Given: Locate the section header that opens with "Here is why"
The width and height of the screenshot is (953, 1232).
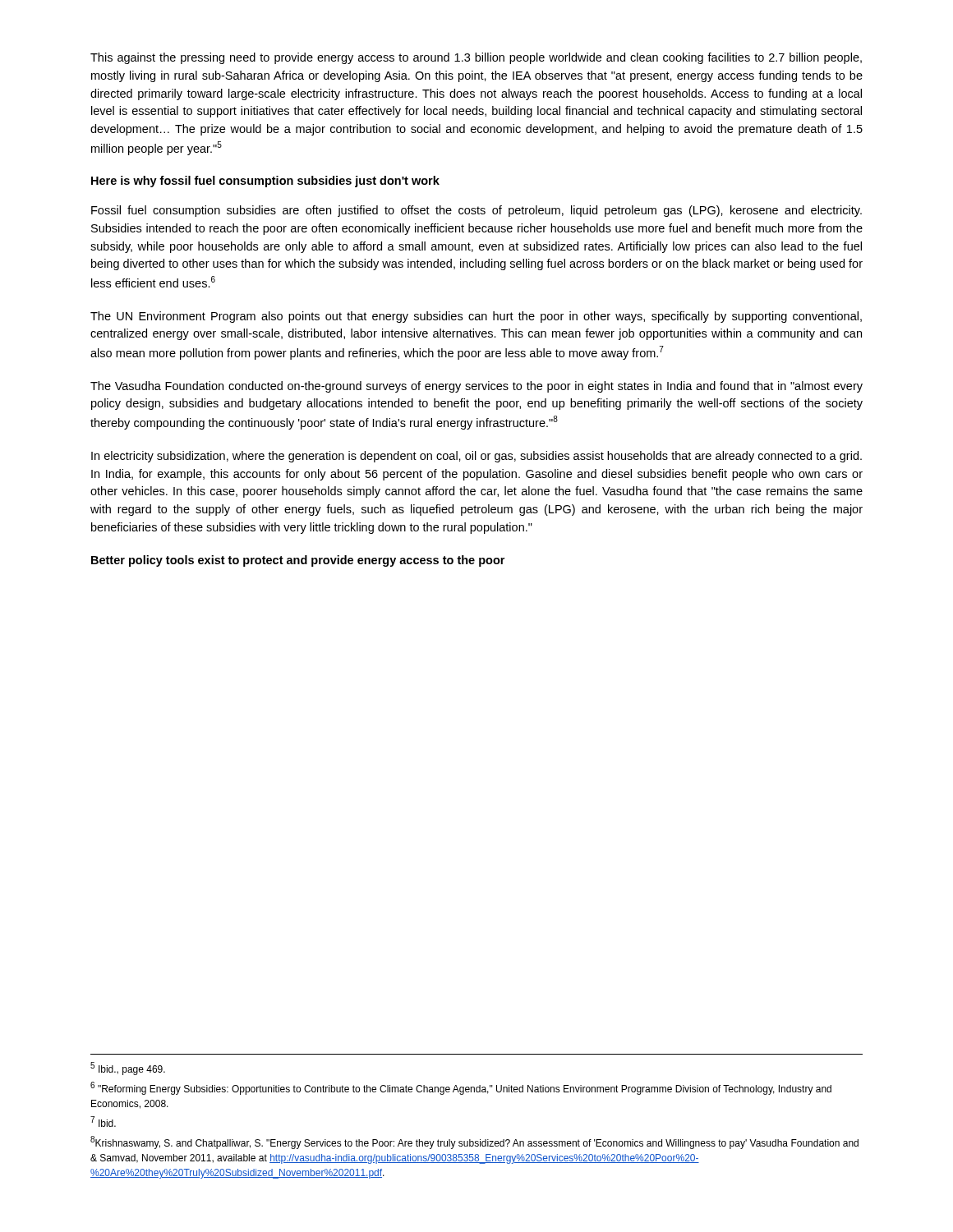Looking at the screenshot, I should coord(265,181).
